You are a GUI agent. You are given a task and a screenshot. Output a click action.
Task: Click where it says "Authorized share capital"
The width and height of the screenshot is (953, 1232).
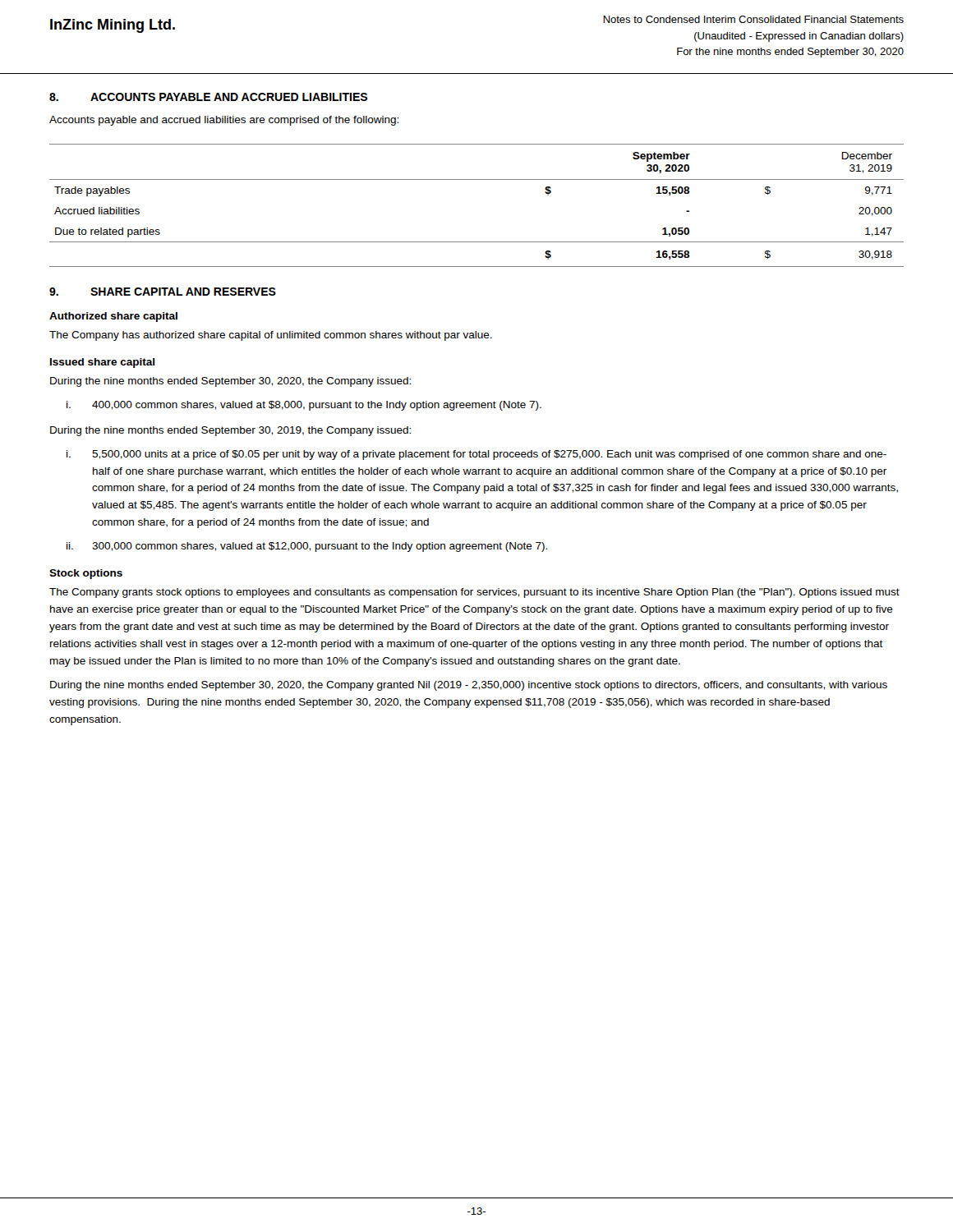pyautogui.click(x=114, y=316)
